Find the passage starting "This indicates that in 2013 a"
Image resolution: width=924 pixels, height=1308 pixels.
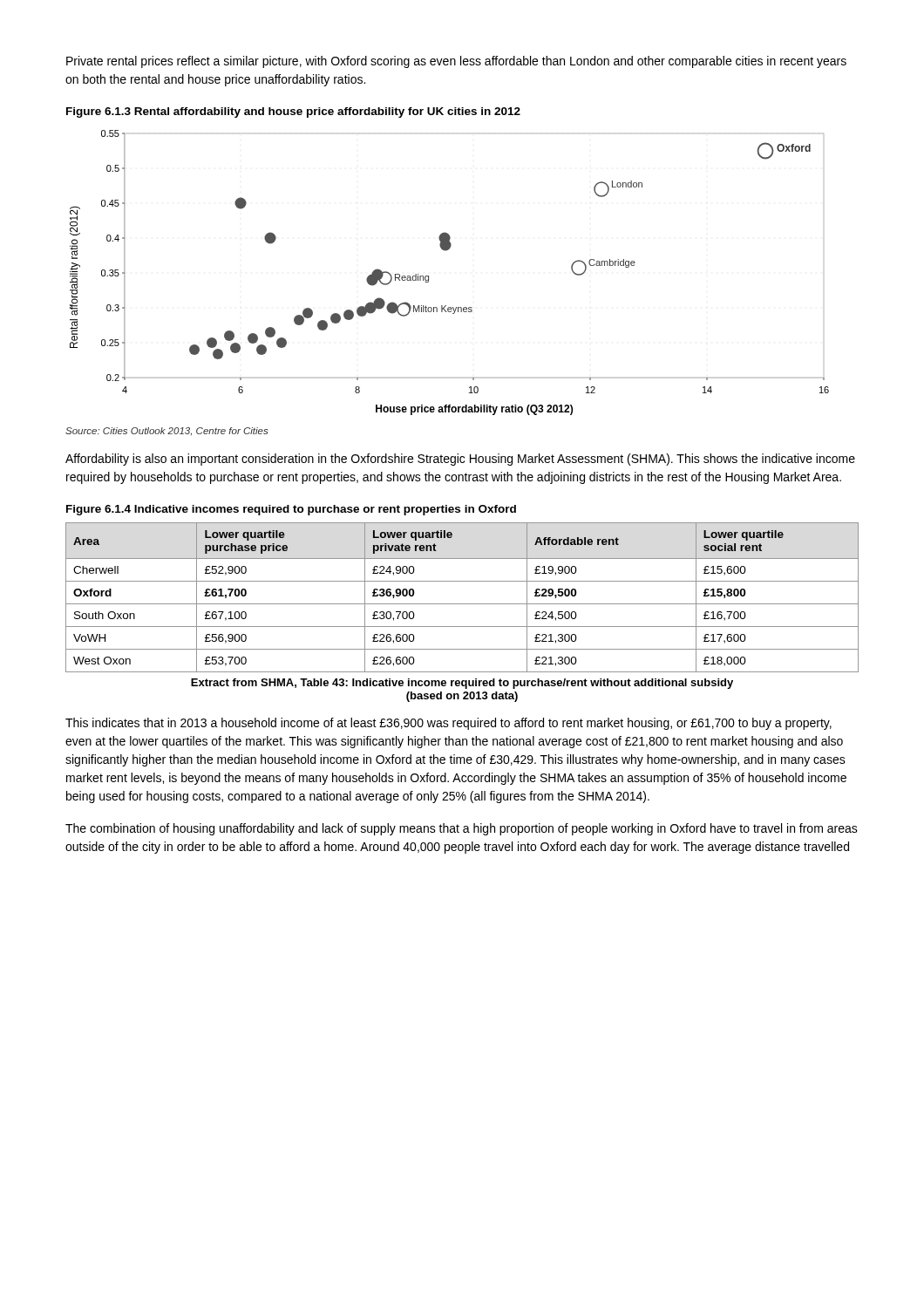coord(456,759)
